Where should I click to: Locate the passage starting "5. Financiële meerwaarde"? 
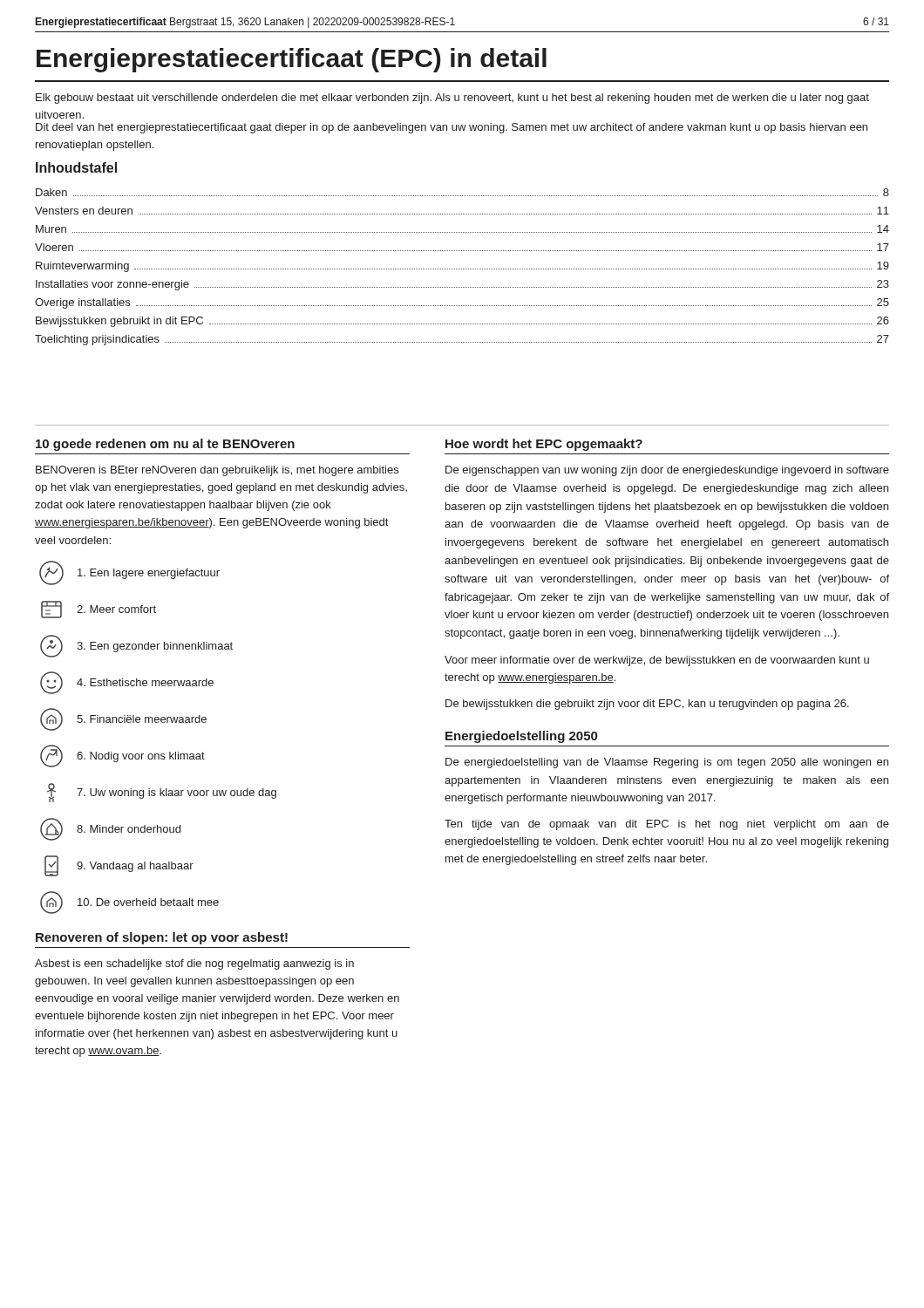coord(121,719)
